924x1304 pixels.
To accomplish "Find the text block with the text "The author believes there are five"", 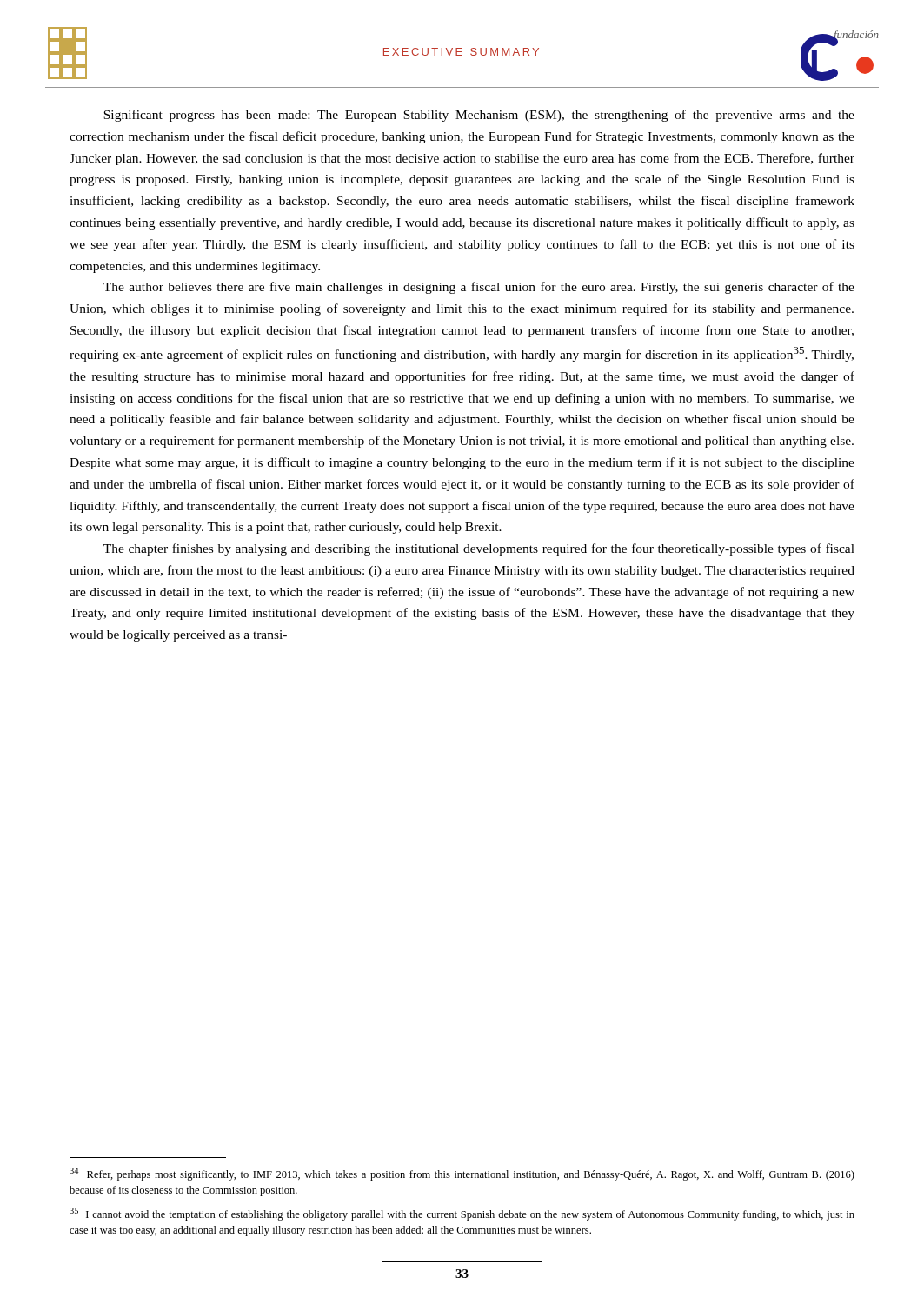I will click(x=462, y=407).
